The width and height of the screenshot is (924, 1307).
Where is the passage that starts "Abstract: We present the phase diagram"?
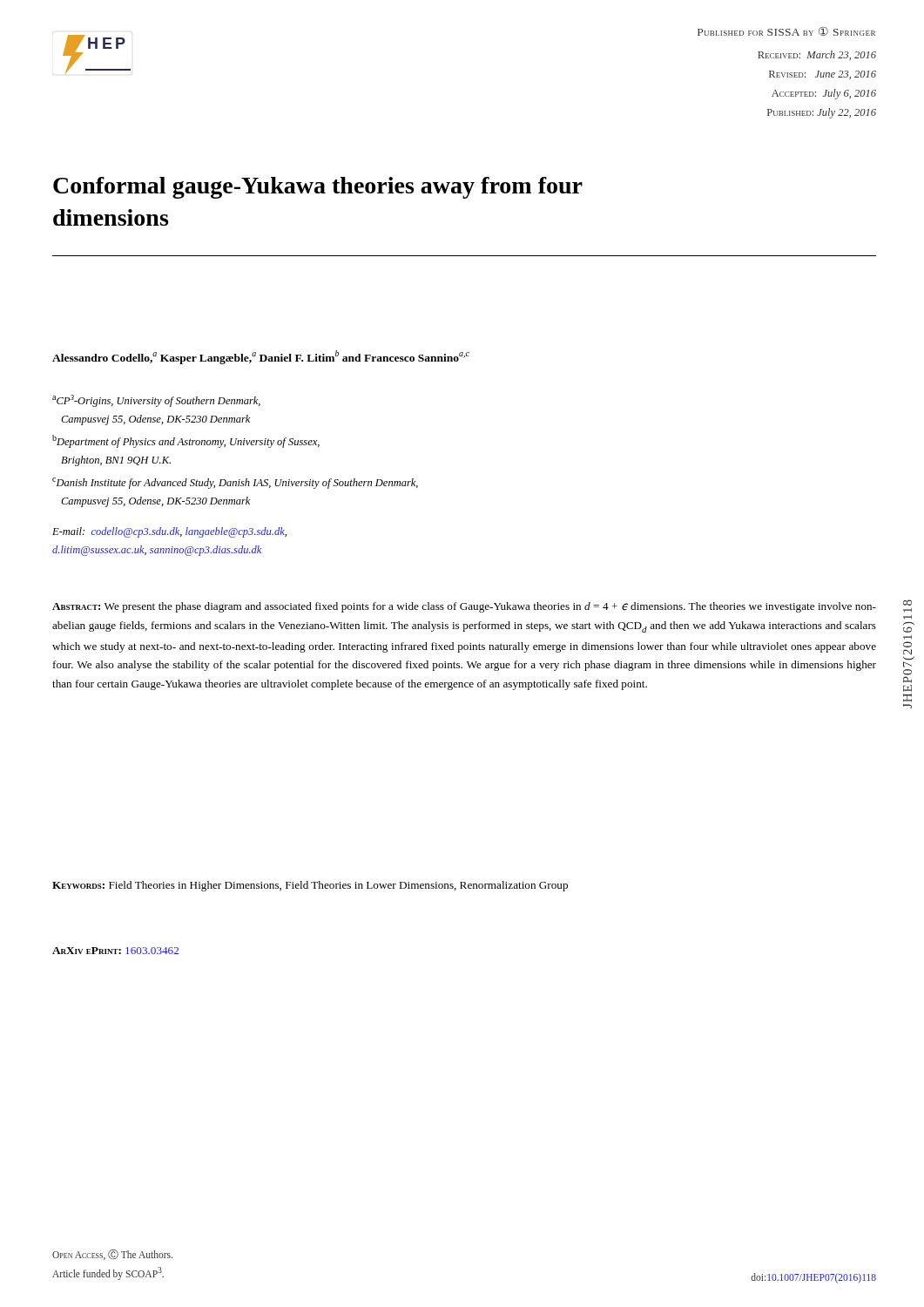pos(464,645)
